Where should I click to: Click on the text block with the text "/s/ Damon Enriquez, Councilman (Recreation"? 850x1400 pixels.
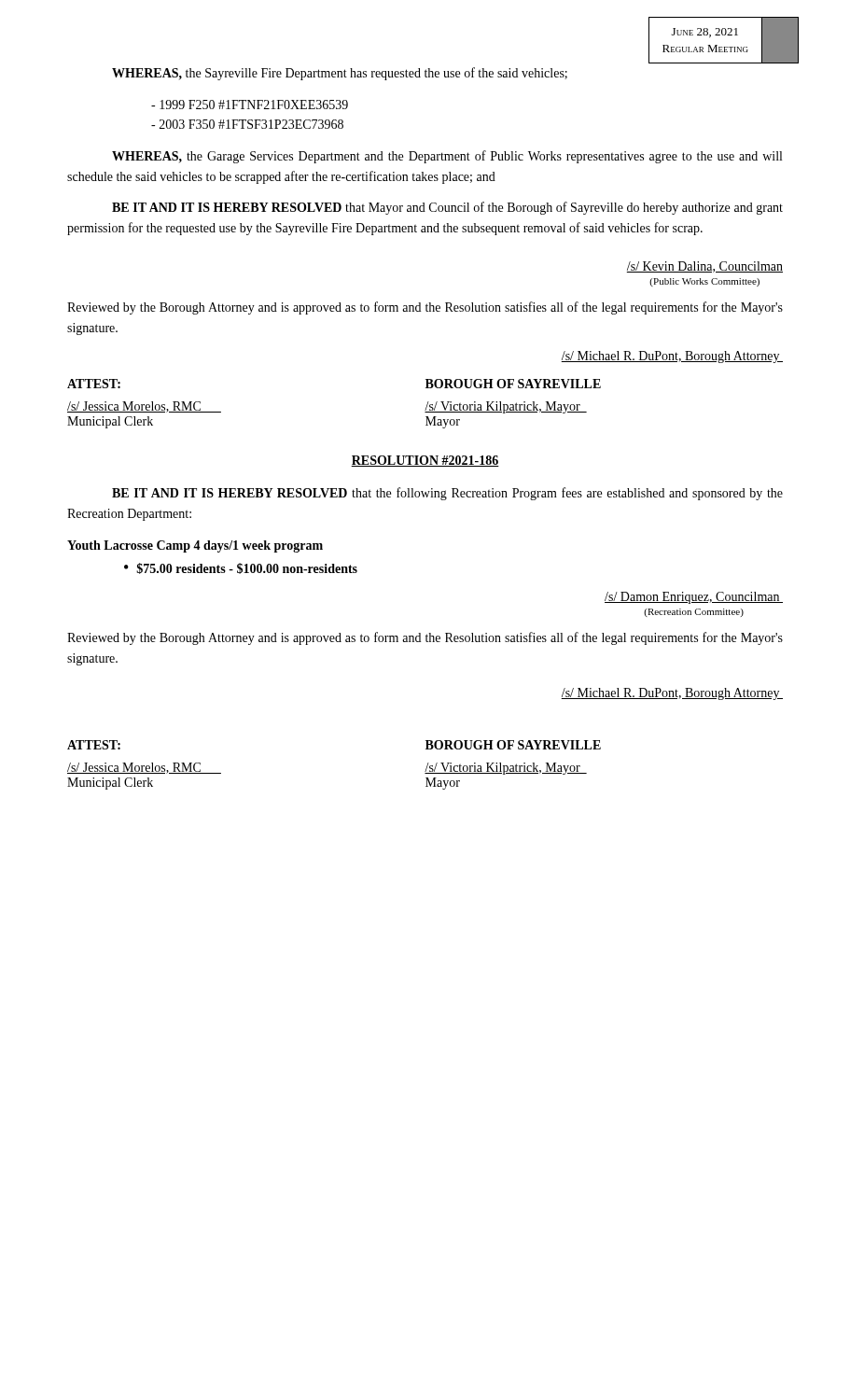[694, 604]
